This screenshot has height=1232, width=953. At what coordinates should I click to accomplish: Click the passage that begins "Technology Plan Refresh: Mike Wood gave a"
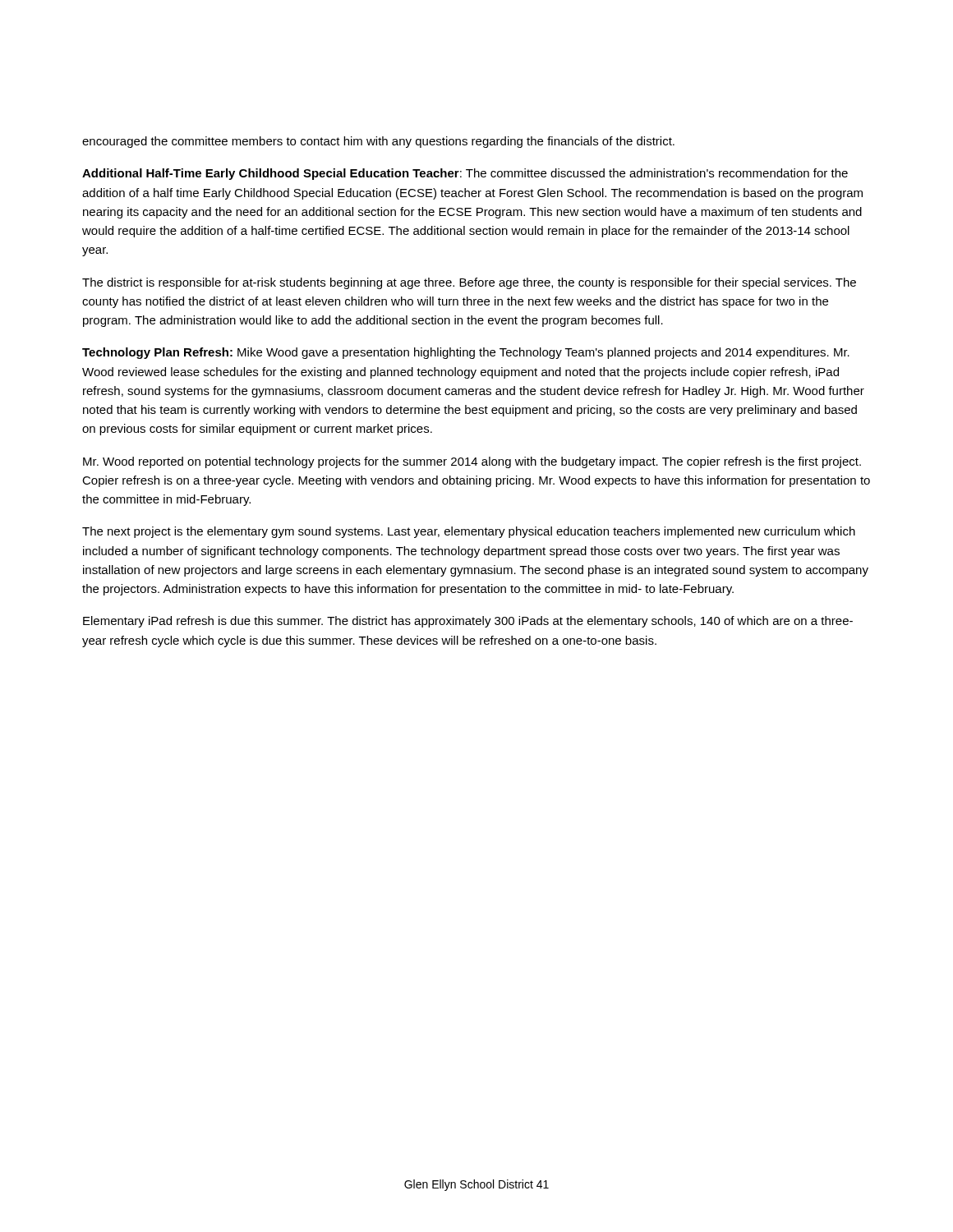click(x=473, y=390)
